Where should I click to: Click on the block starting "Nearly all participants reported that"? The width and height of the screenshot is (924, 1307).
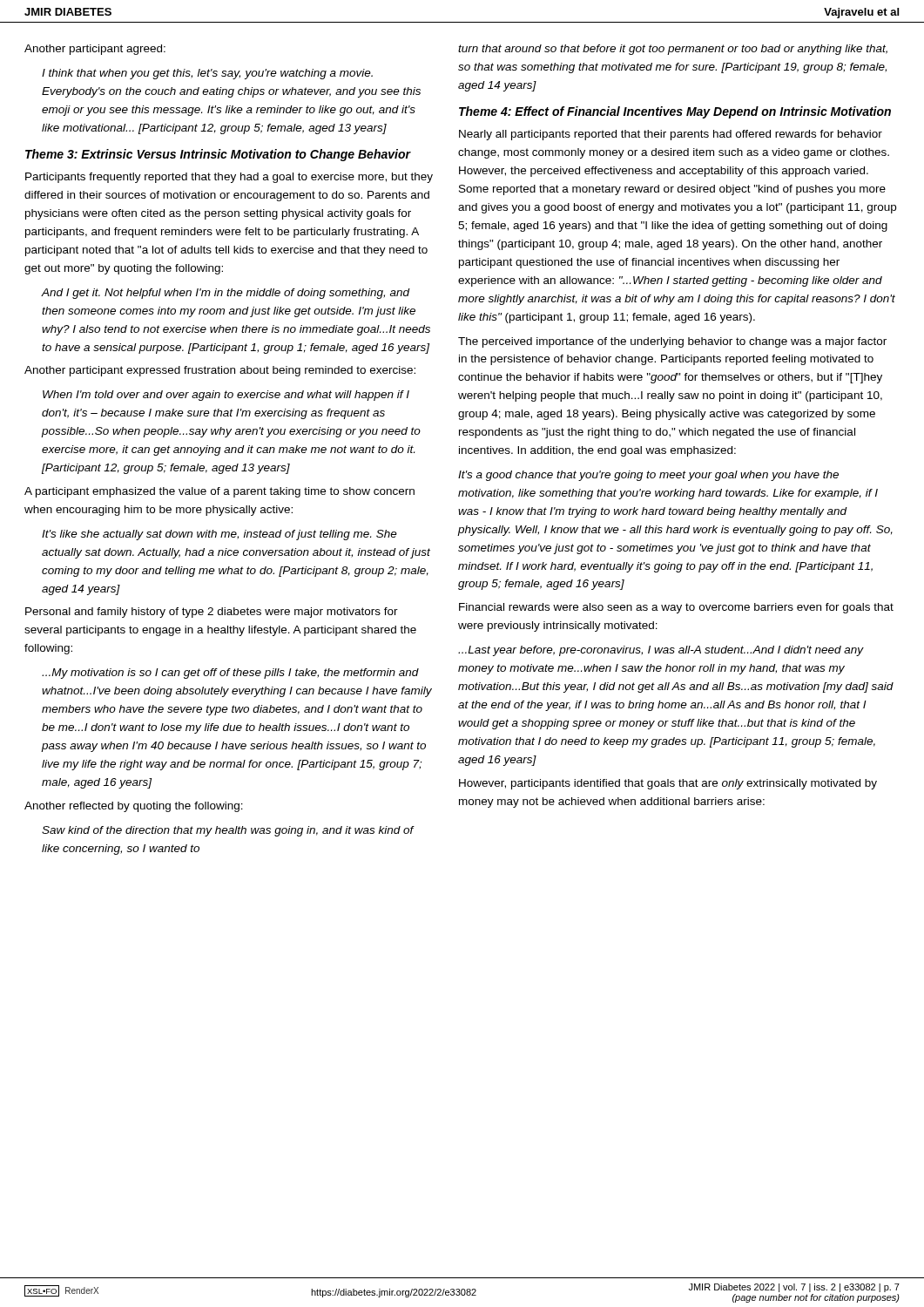click(x=678, y=225)
